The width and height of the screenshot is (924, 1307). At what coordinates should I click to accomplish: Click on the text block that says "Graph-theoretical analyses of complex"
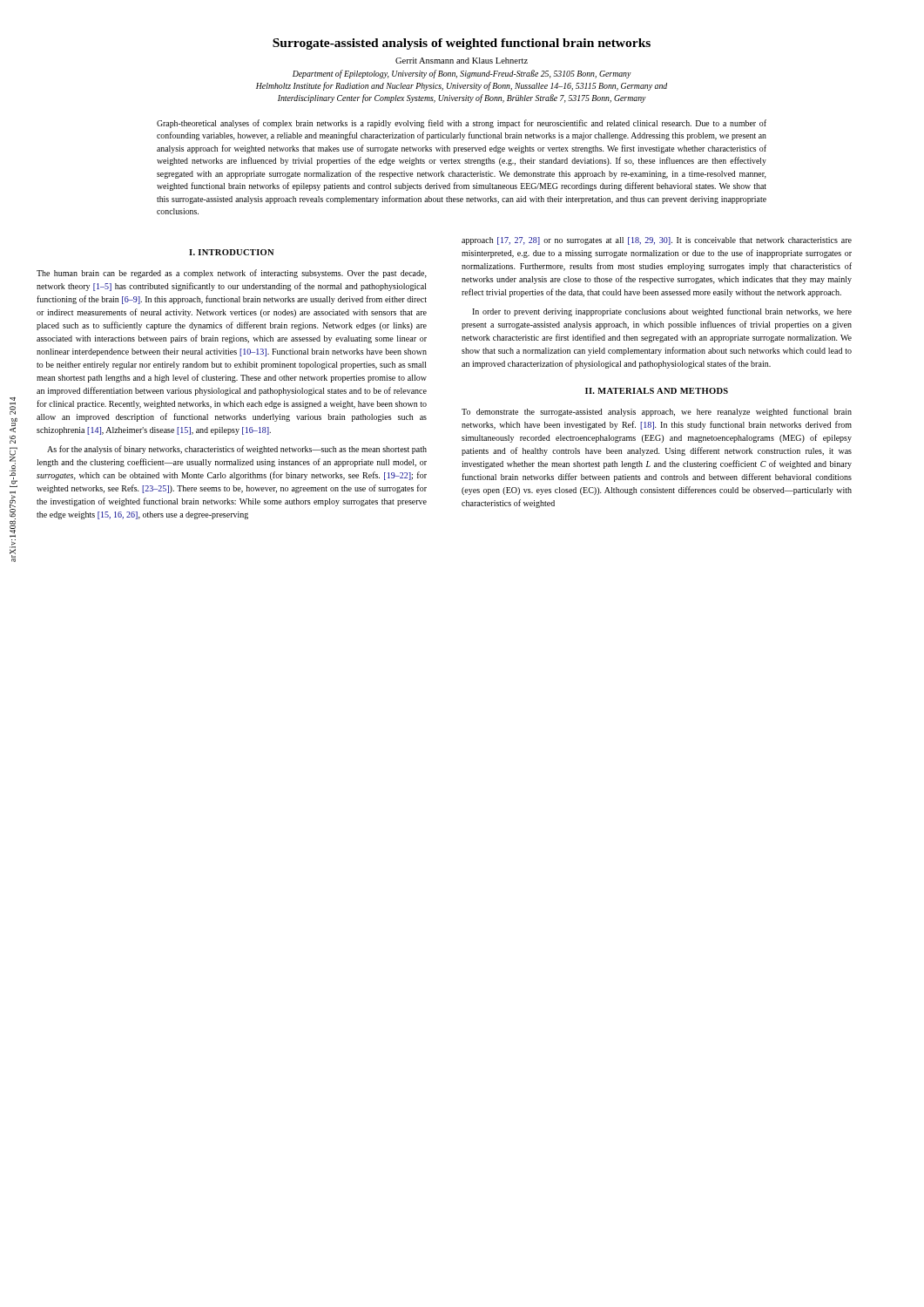tap(462, 167)
